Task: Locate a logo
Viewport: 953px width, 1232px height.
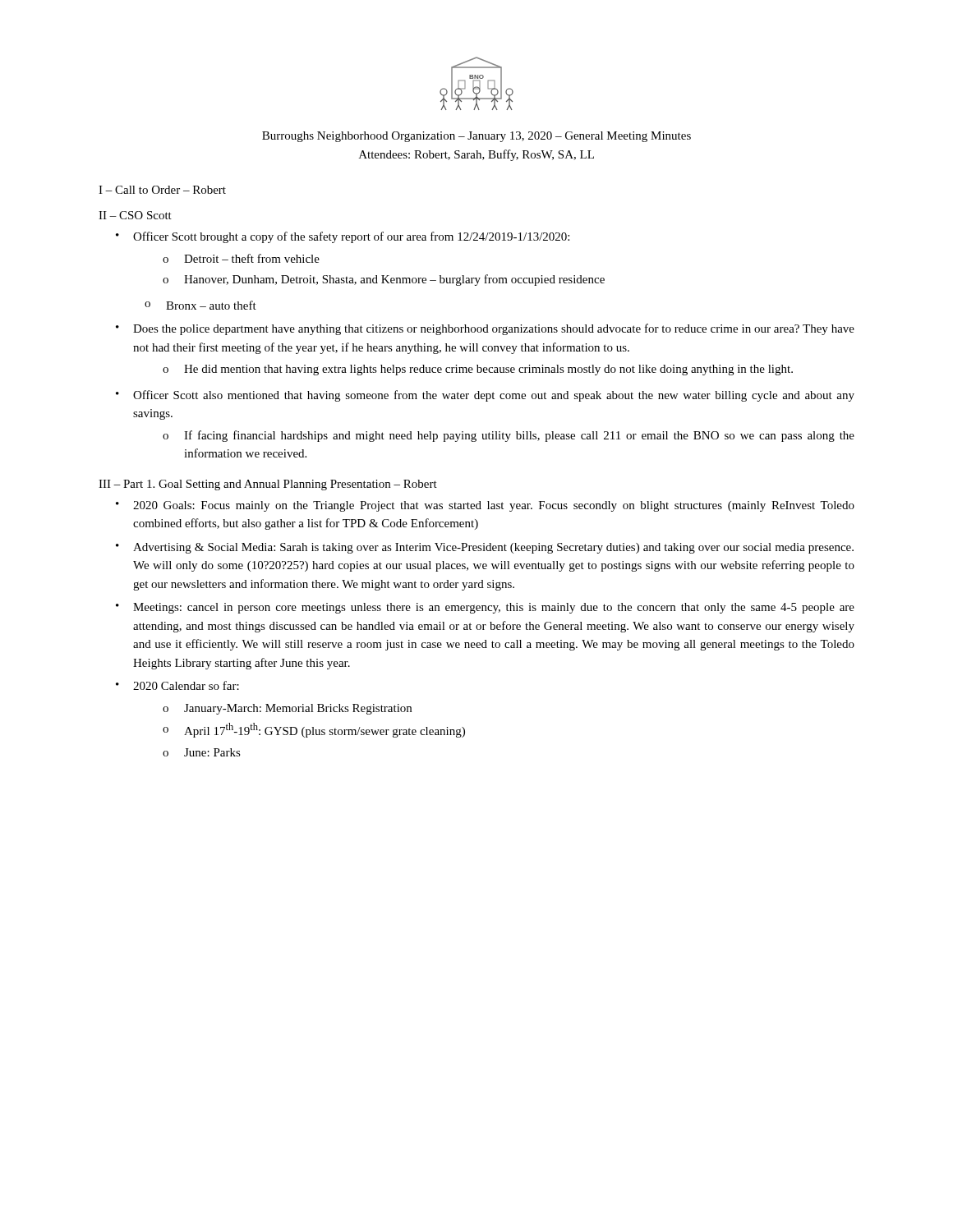Action: click(x=476, y=84)
